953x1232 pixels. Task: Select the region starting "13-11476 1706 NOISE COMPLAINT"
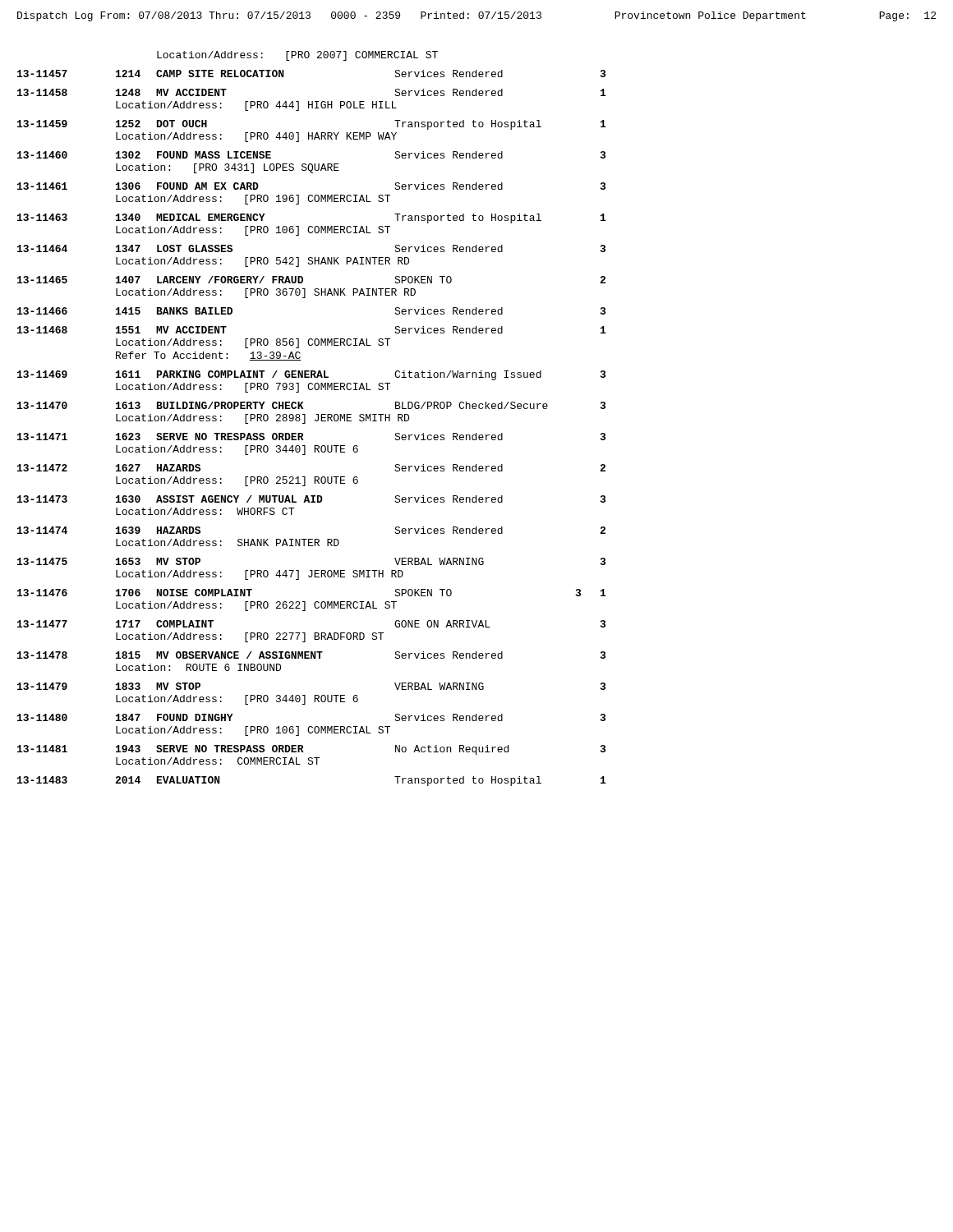(x=312, y=600)
